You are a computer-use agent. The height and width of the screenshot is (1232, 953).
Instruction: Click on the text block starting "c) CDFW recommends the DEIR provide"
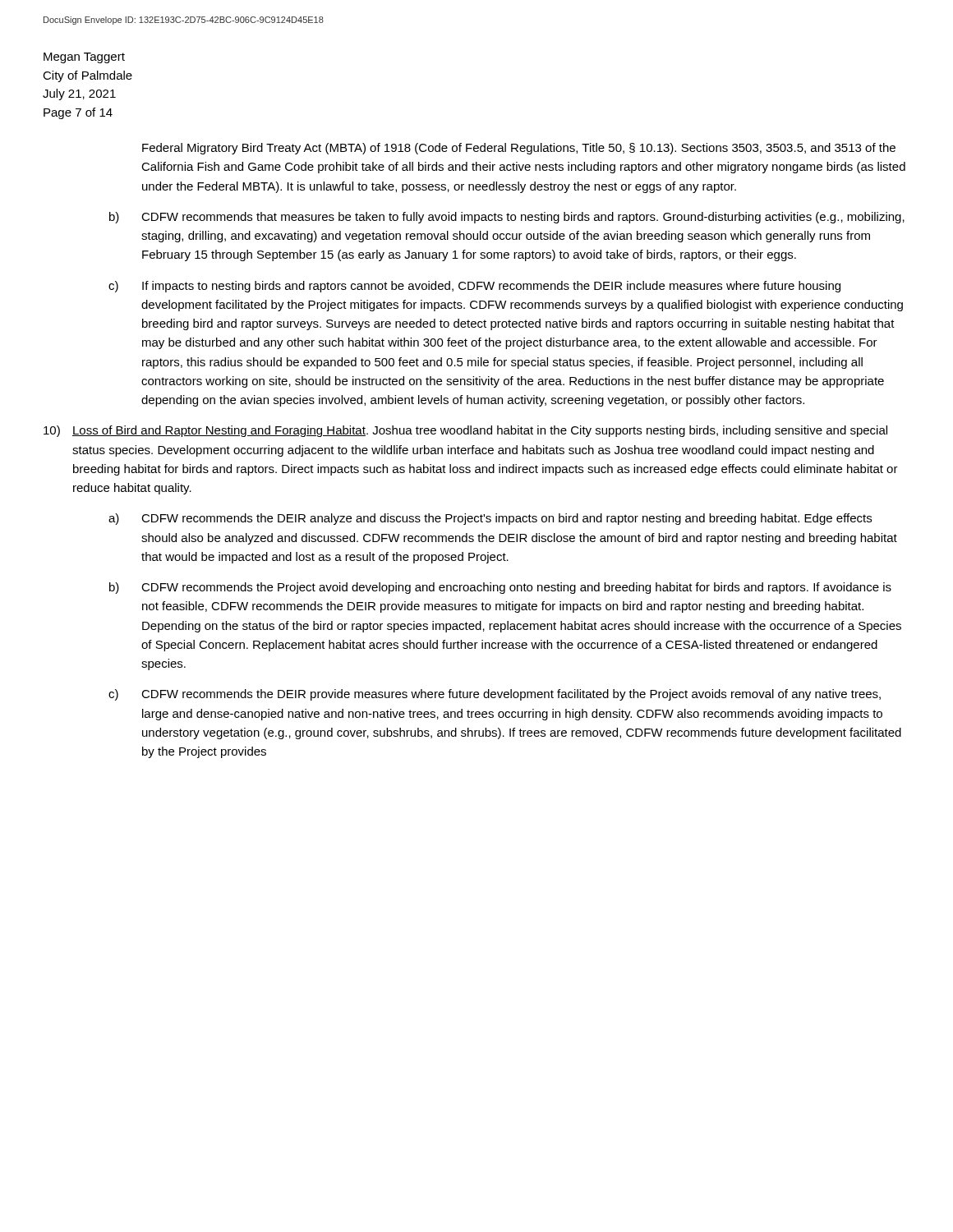pyautogui.click(x=509, y=723)
